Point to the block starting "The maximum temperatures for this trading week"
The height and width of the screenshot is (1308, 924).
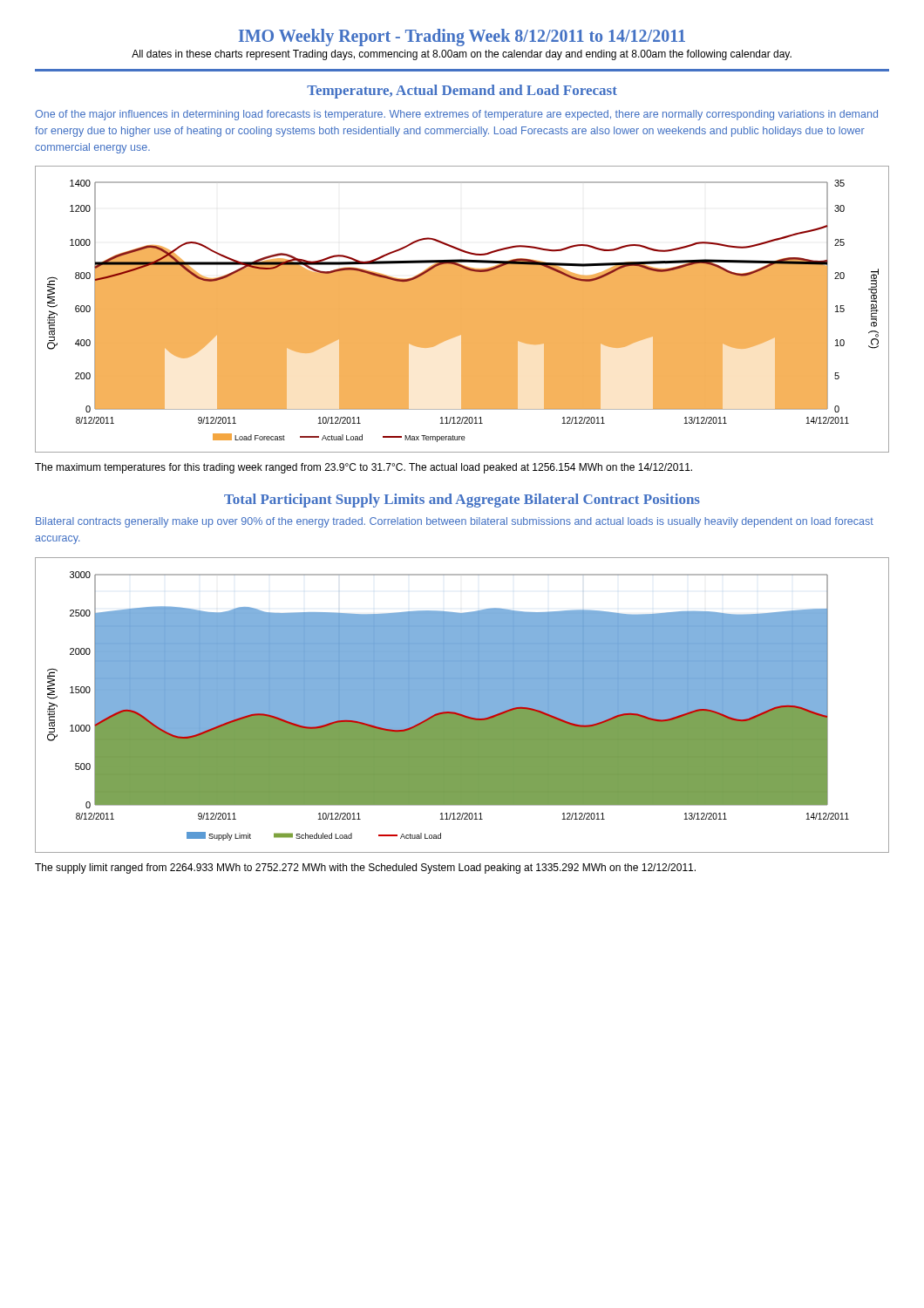click(x=364, y=468)
